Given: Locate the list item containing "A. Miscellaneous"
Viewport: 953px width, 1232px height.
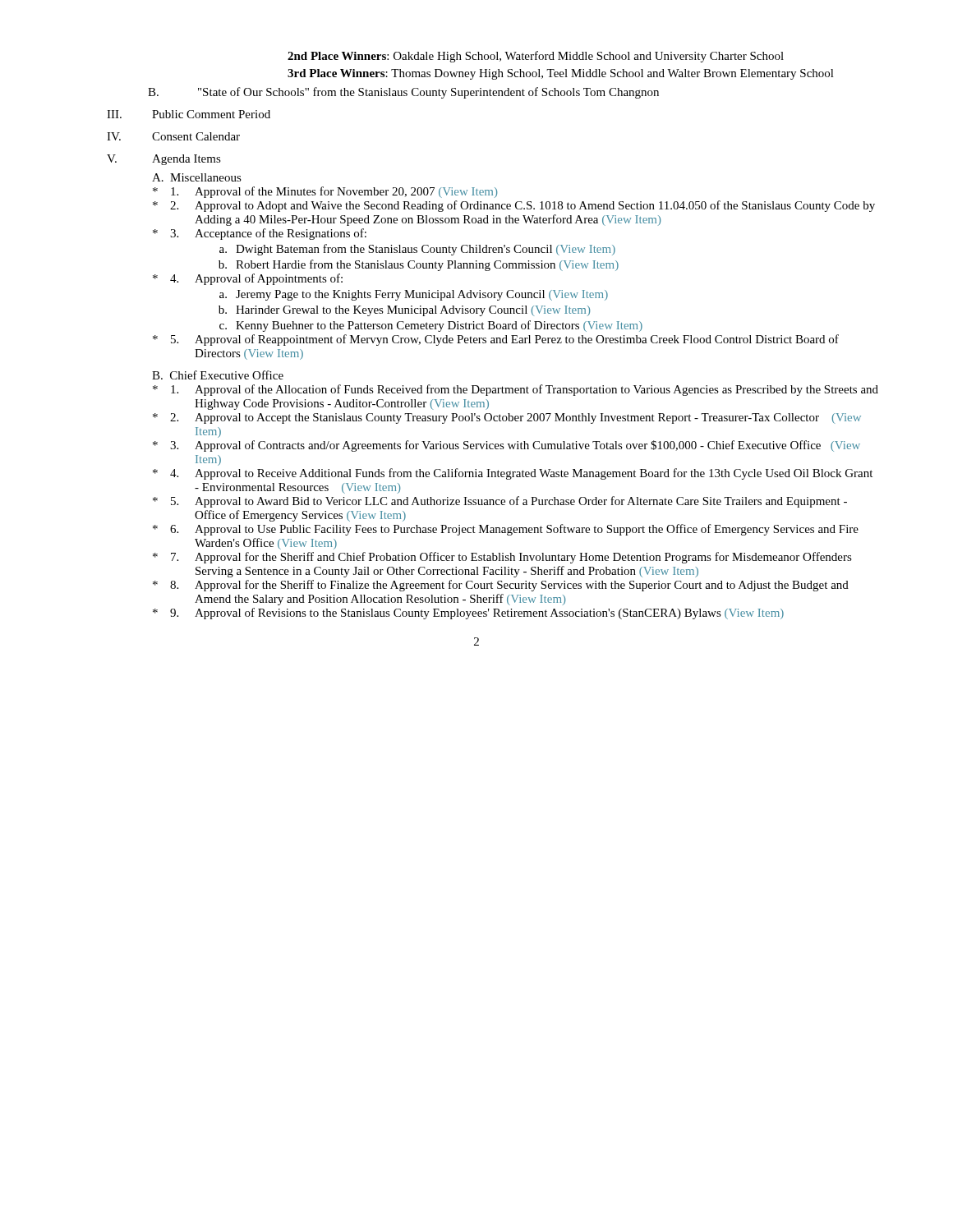Looking at the screenshot, I should click(197, 177).
